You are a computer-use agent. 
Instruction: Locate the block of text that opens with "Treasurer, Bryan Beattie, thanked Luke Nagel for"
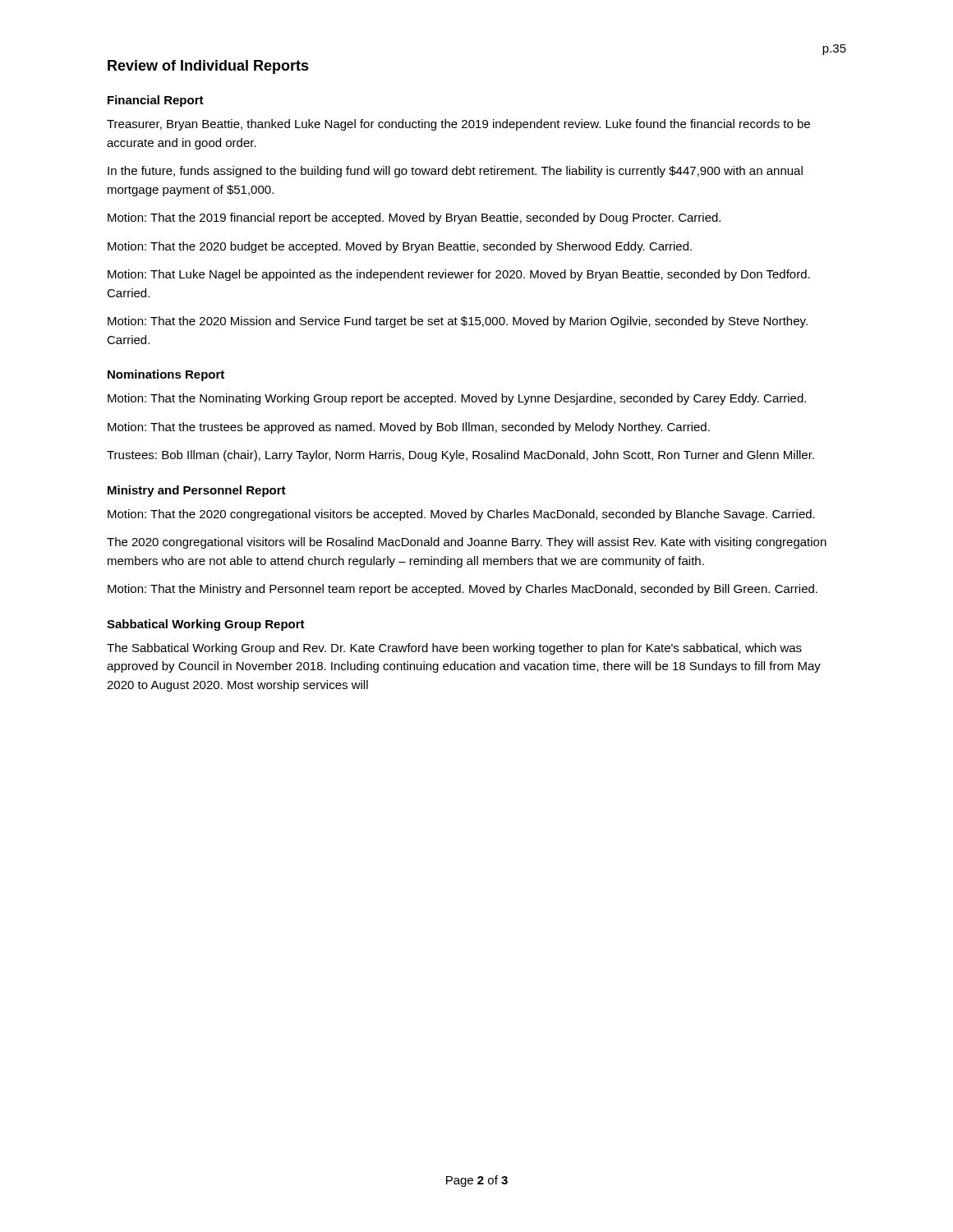pos(459,133)
